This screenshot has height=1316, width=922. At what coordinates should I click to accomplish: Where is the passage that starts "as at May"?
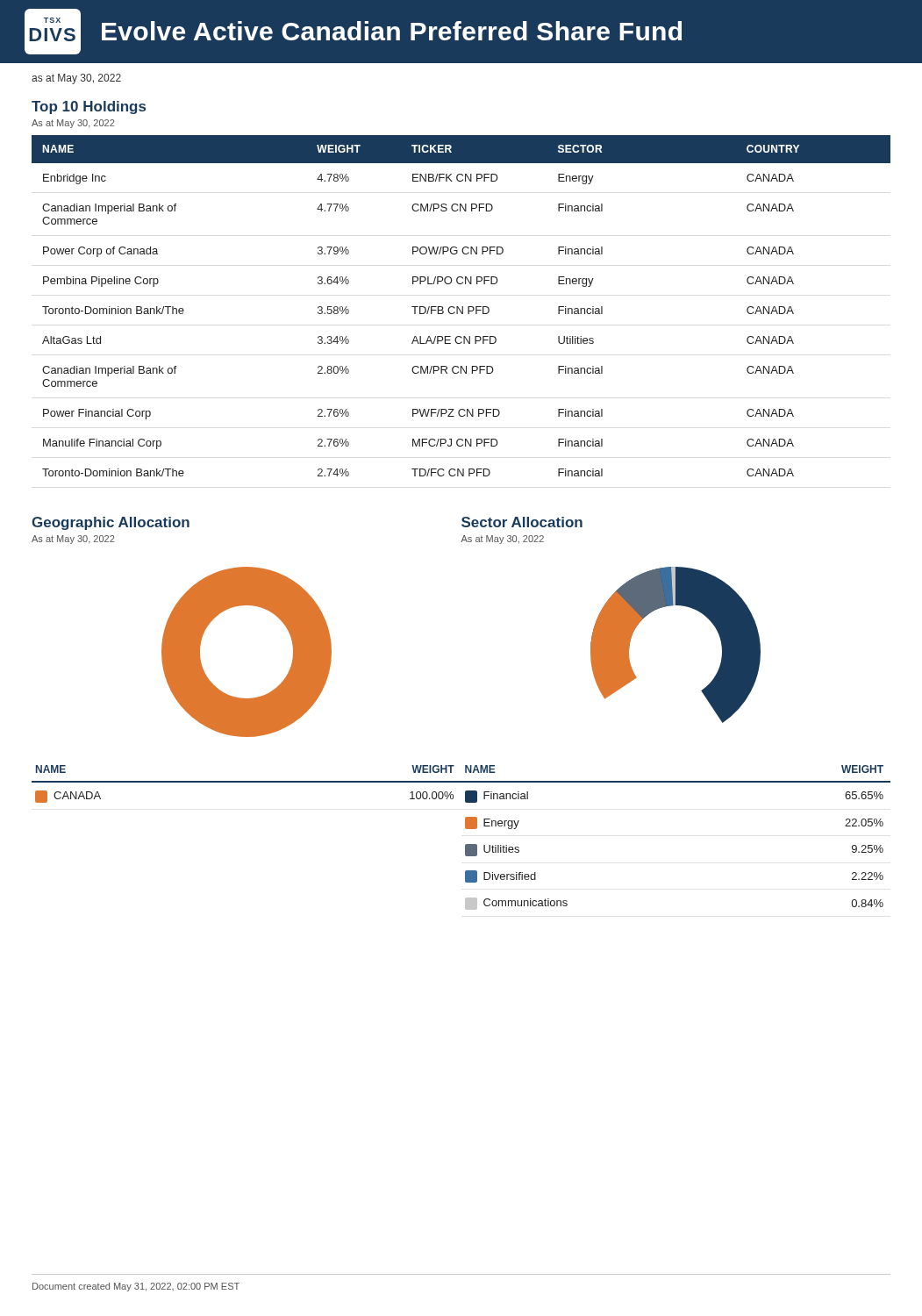coord(76,78)
